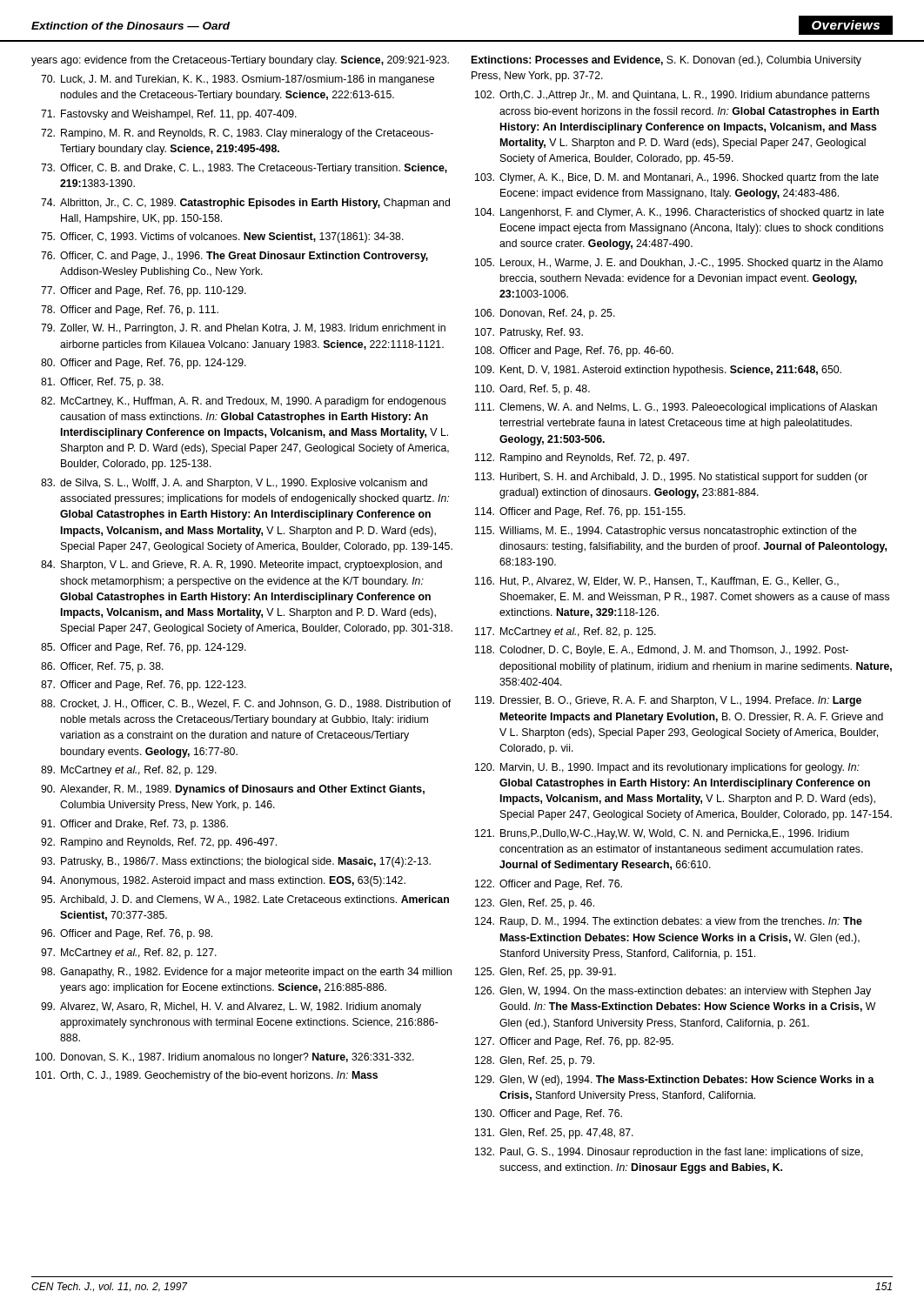Select the element starting "121. Bruns,P.,Dullo,W-C.,Hay,W. W, Wold, C. N. and"
Viewport: 924px width, 1305px height.
(x=682, y=849)
